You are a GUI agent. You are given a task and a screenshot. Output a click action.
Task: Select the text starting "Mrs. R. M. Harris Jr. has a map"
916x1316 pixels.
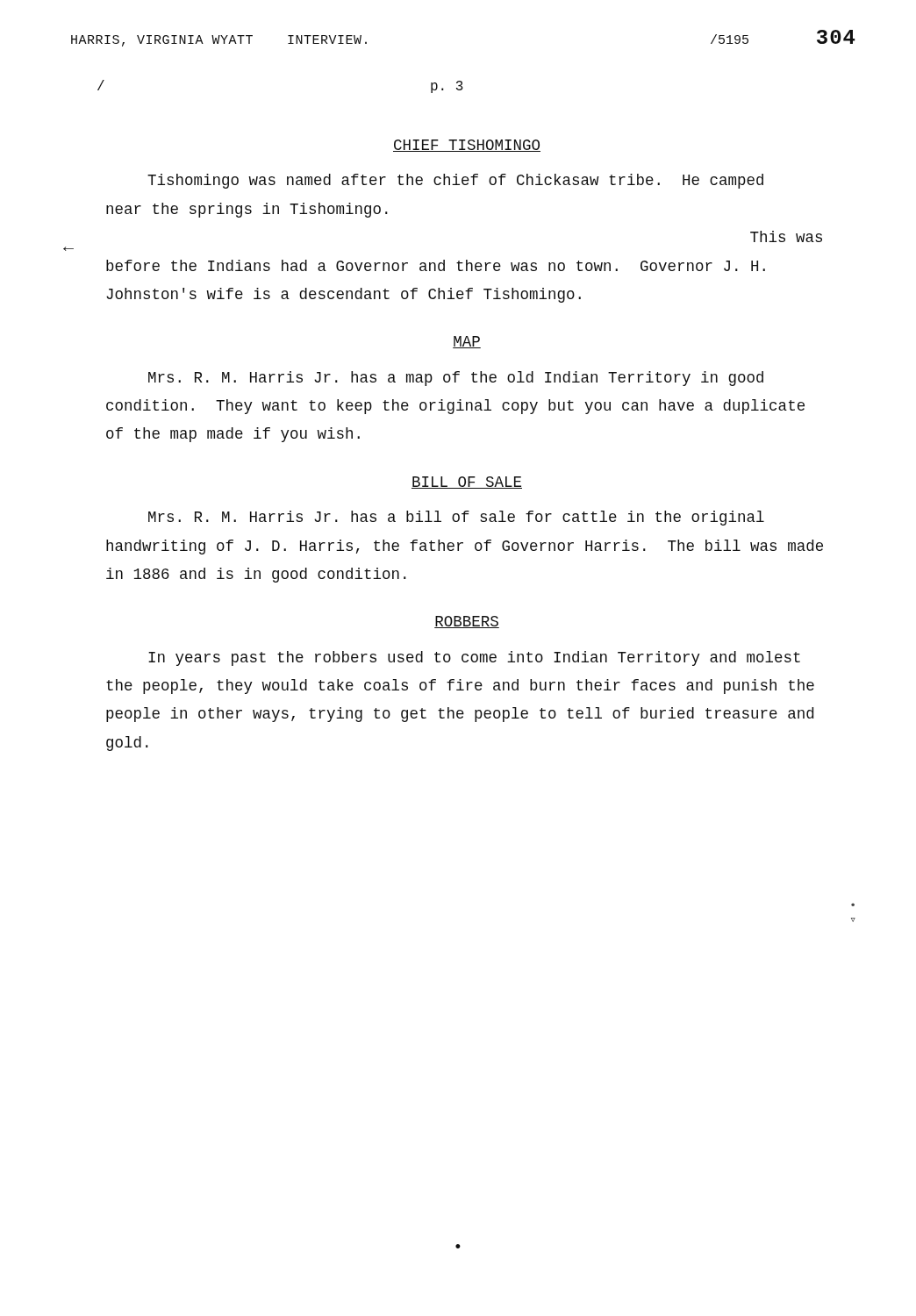click(455, 406)
